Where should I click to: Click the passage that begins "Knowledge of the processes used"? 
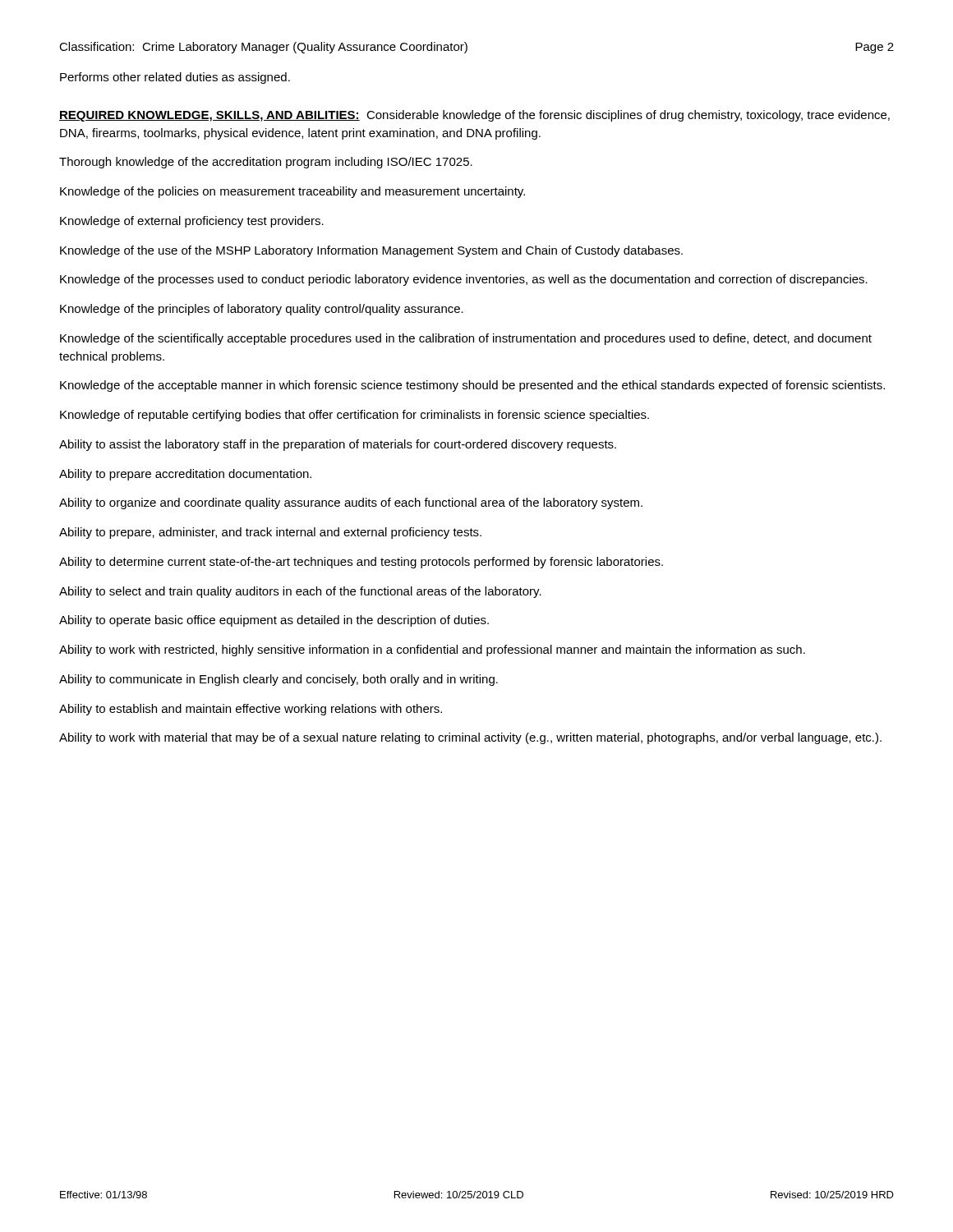coord(464,279)
